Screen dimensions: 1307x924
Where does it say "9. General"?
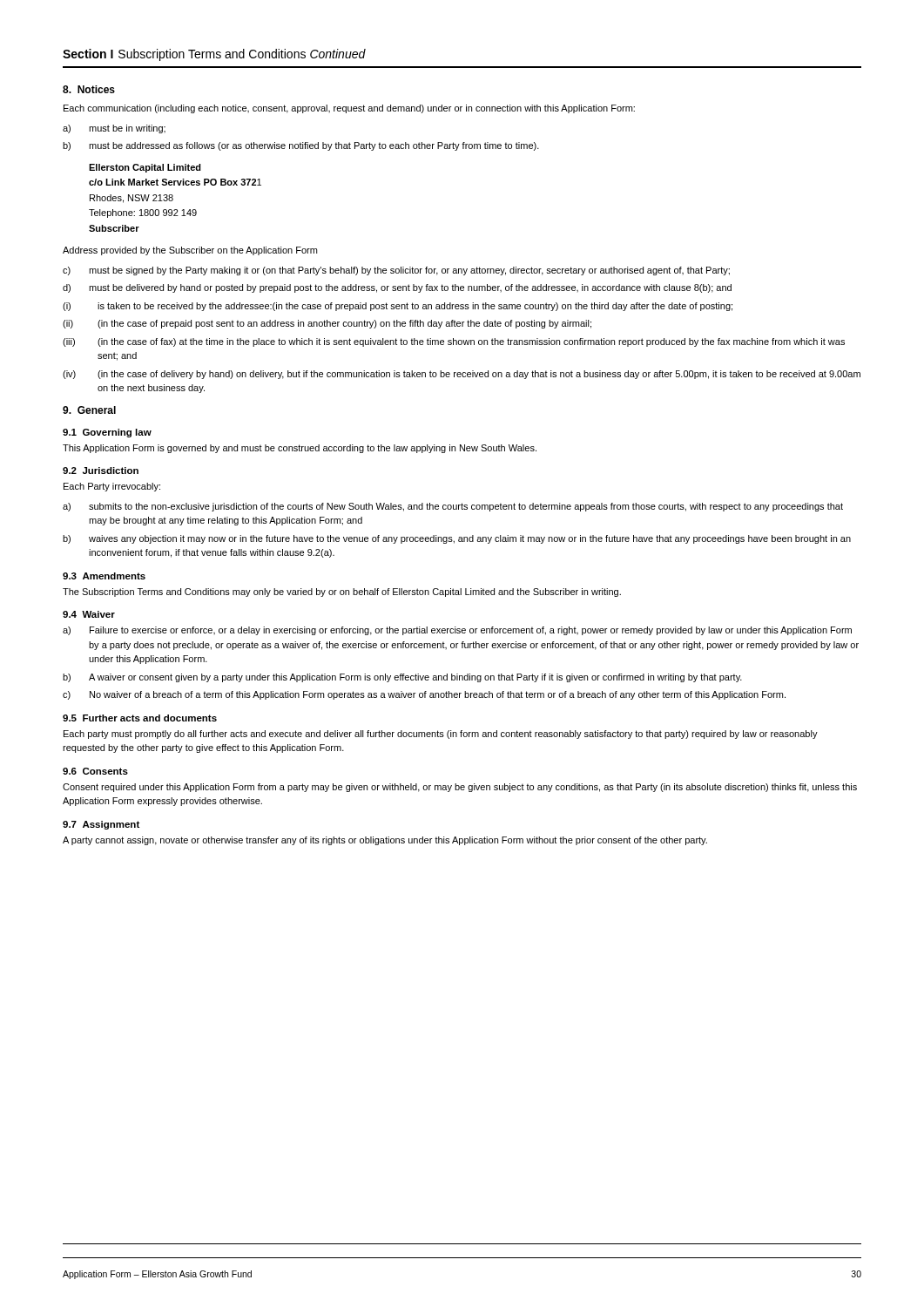89,410
